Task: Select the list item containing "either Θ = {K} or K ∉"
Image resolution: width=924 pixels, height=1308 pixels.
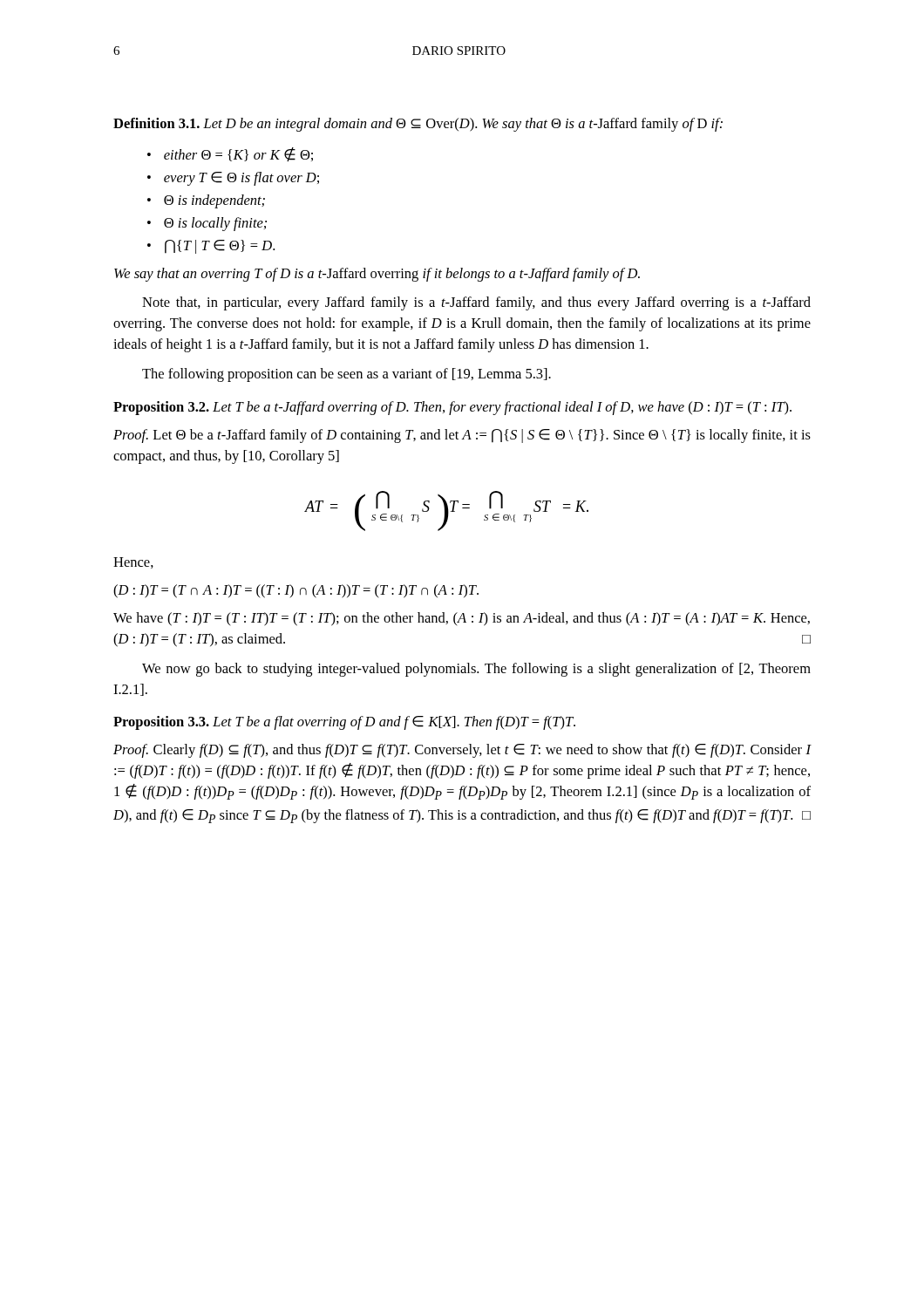Action: [x=239, y=155]
